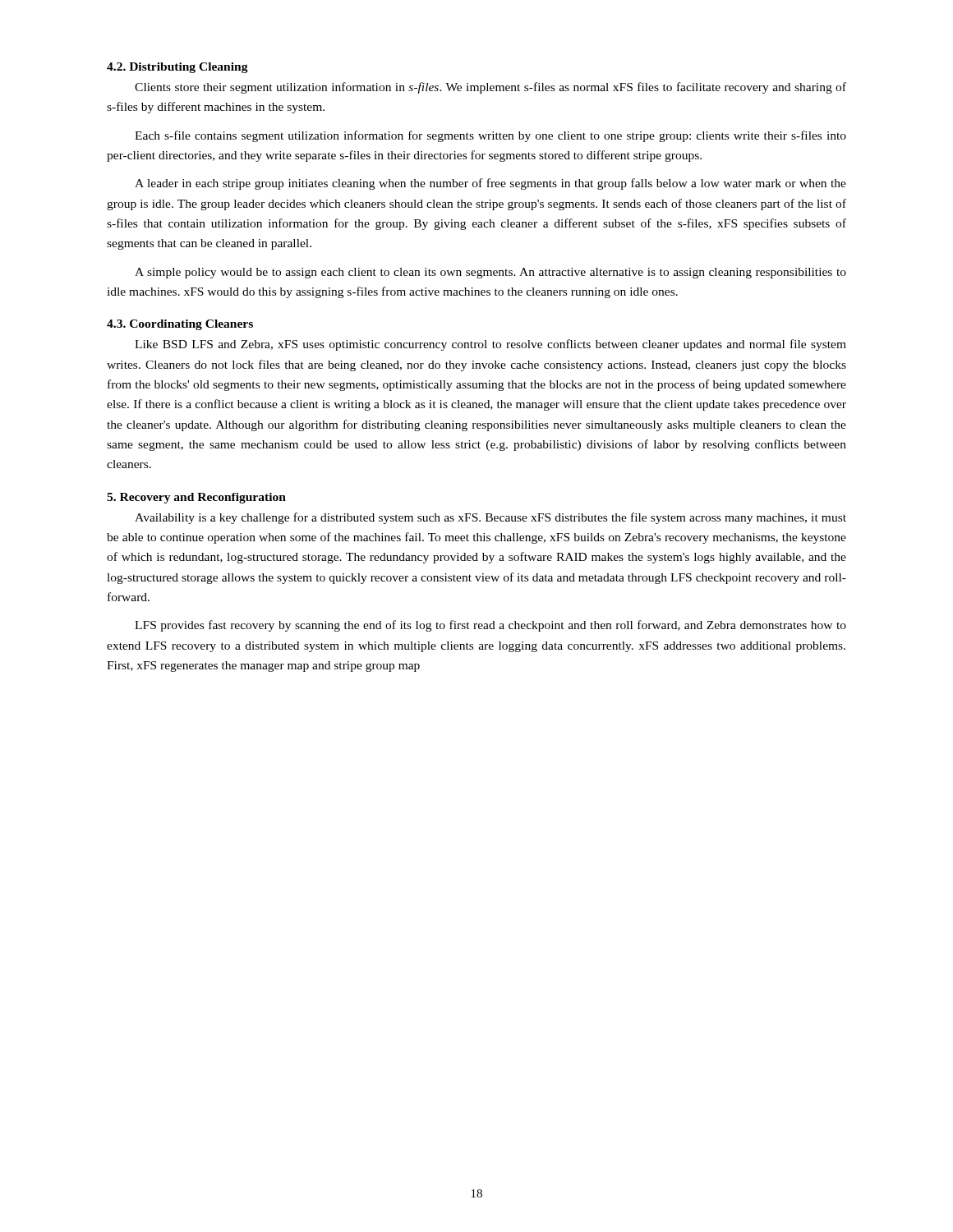Find the text block containing "A leader in each stripe"
This screenshot has width=953, height=1232.
(476, 213)
